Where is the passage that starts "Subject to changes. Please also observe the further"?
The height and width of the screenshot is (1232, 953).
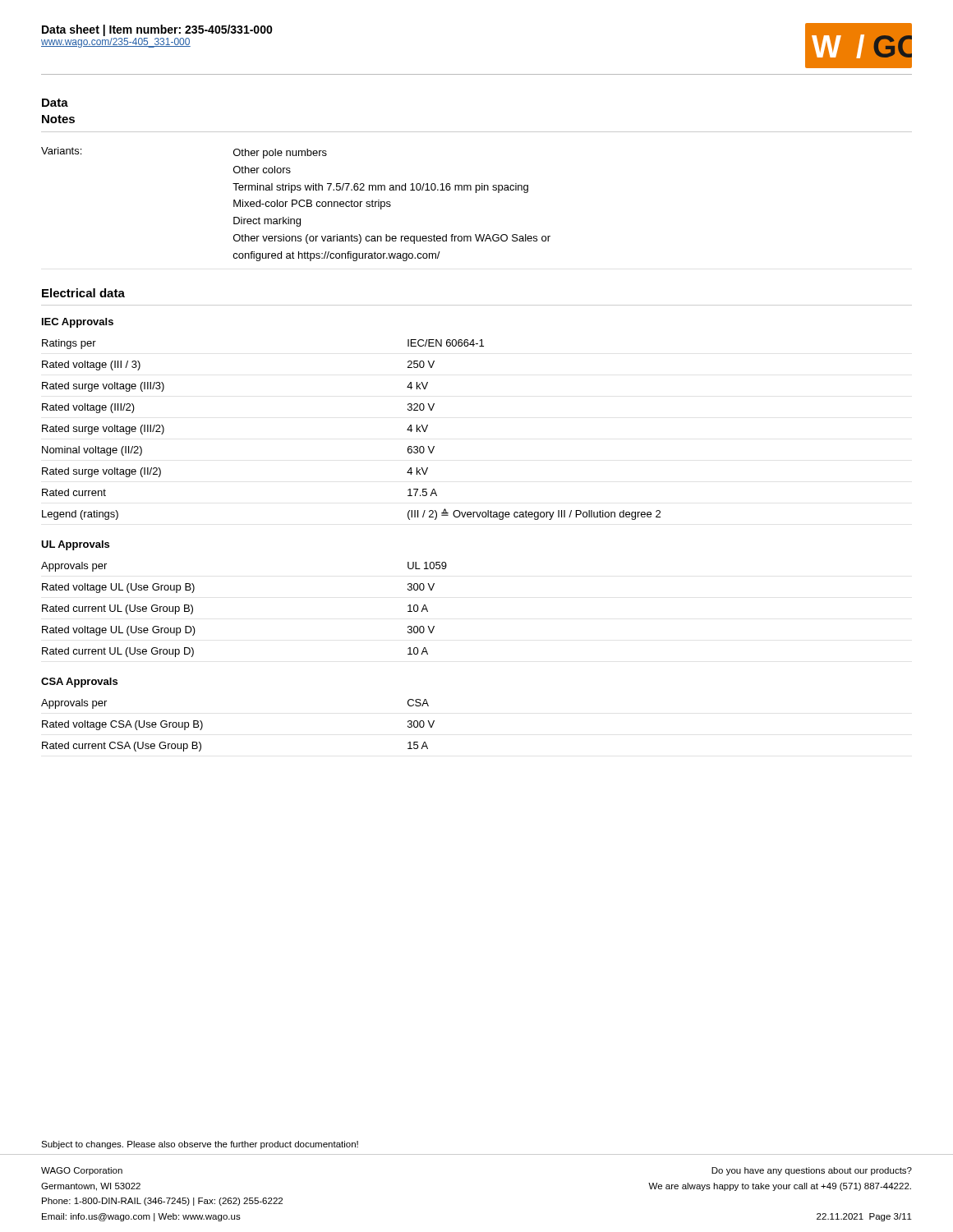[200, 1145]
